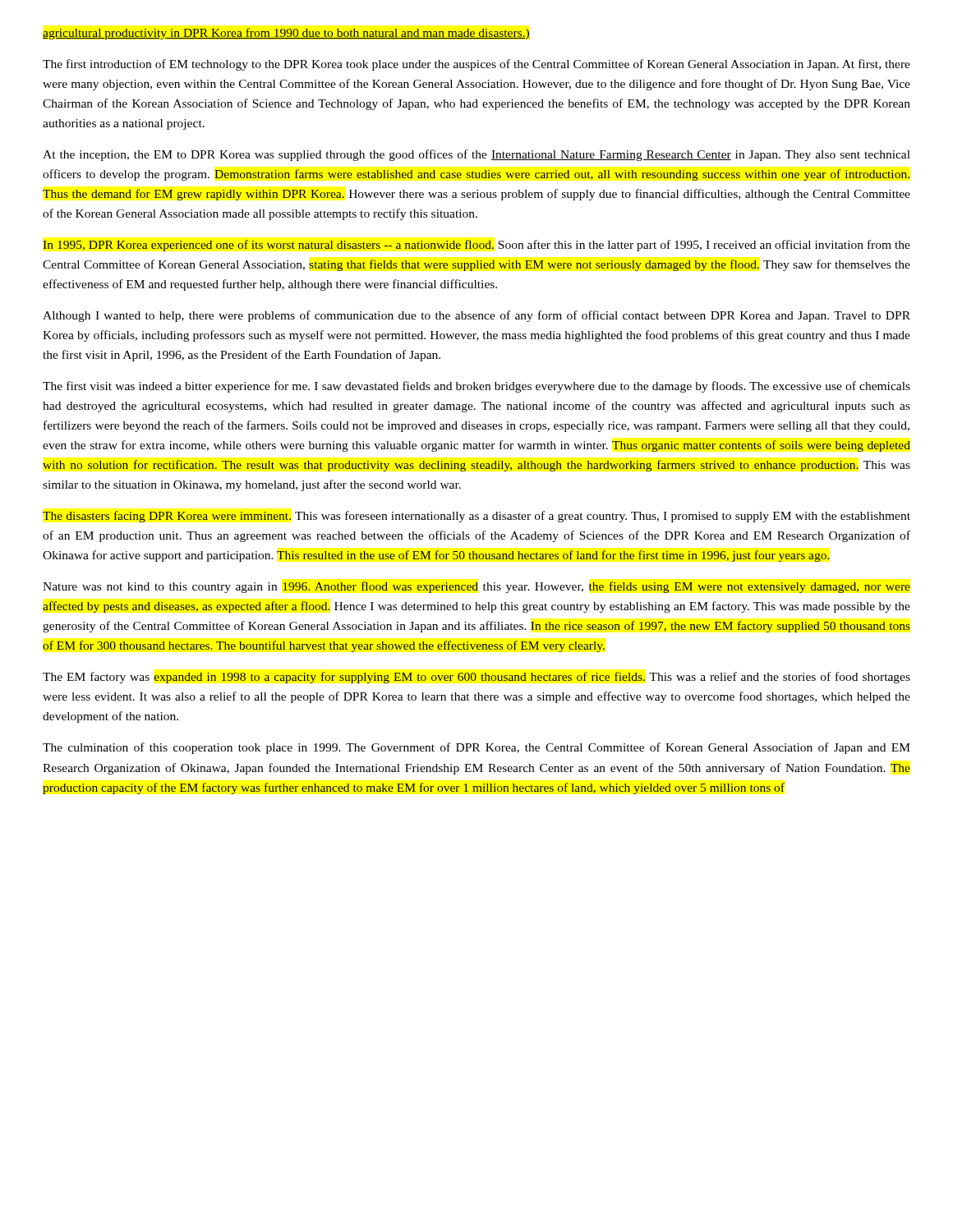Point to the text block starting "Nature was not kind to this"
The width and height of the screenshot is (953, 1232).
[x=476, y=616]
